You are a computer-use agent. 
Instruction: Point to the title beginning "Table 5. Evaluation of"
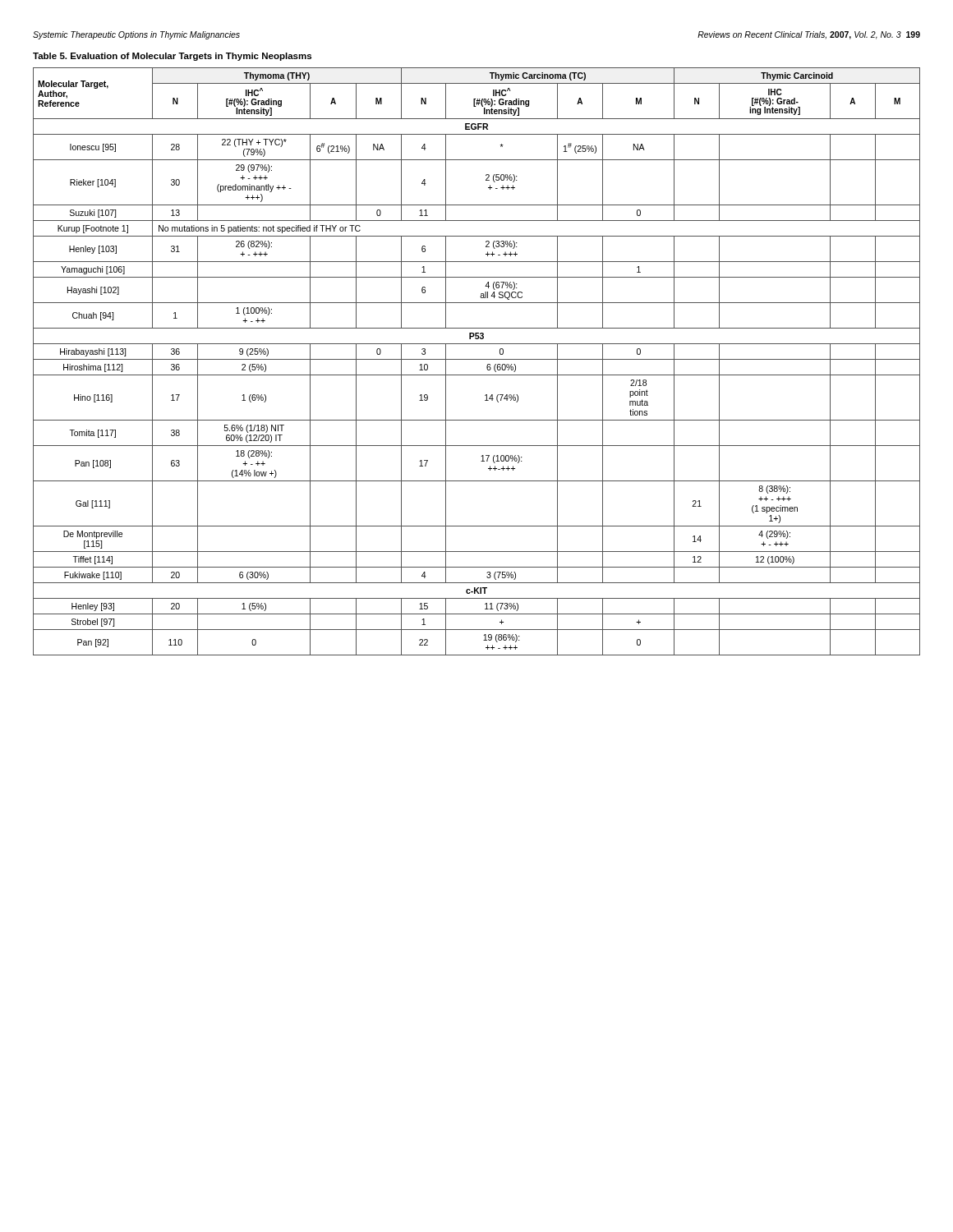pos(172,56)
